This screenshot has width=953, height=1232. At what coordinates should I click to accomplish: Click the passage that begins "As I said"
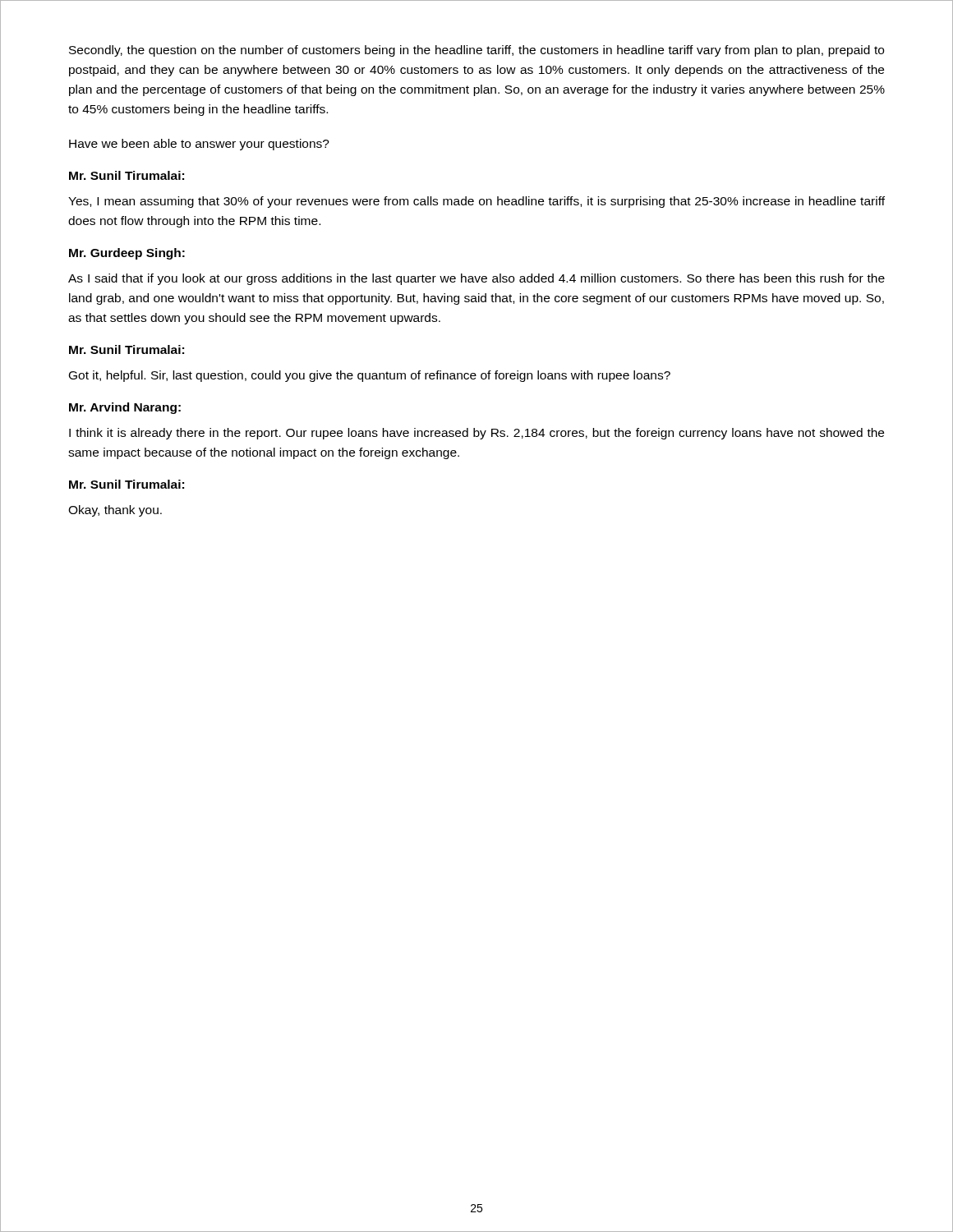coord(476,298)
